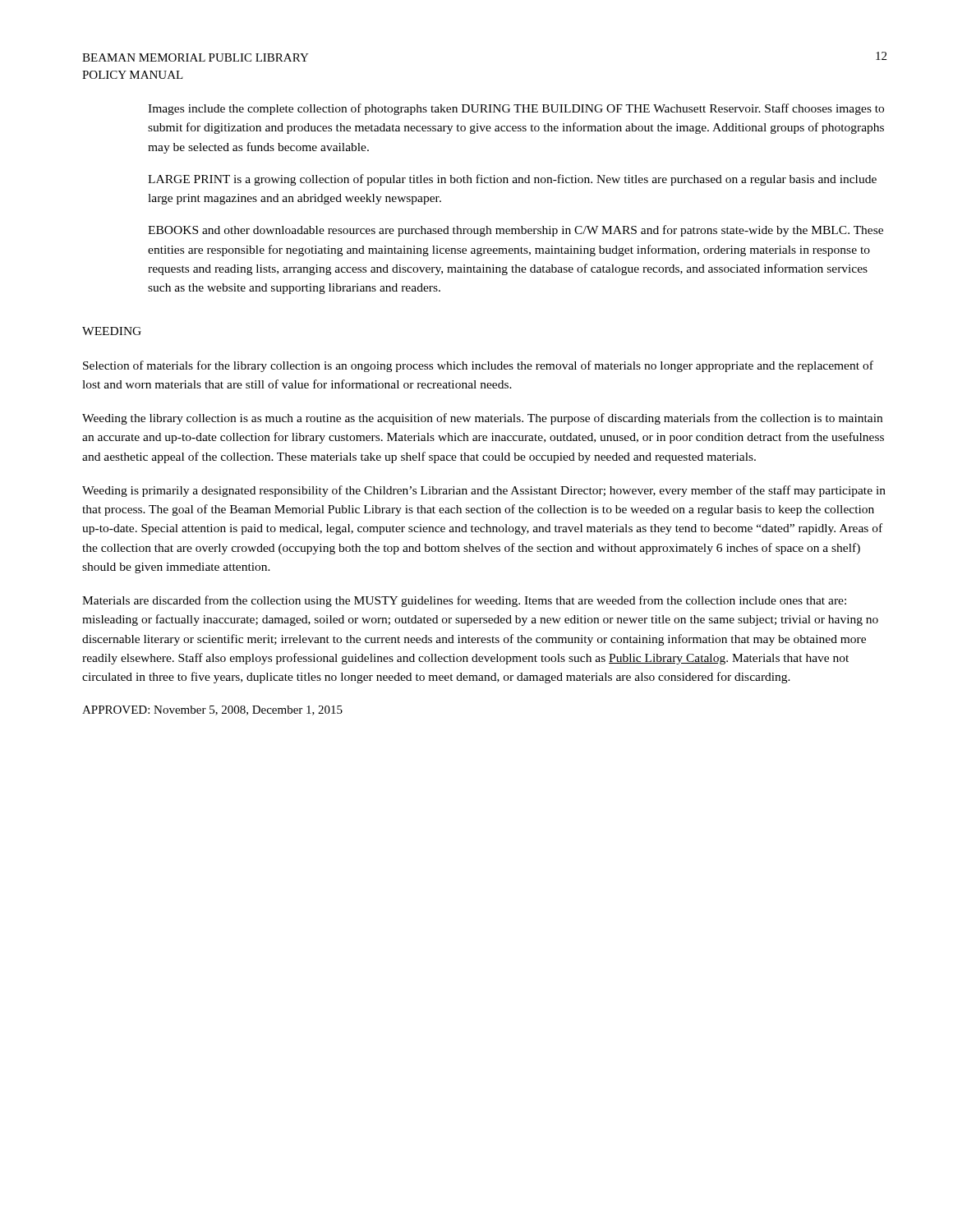Locate the text starting "Materials are discarded from the collection using the"

click(x=480, y=638)
